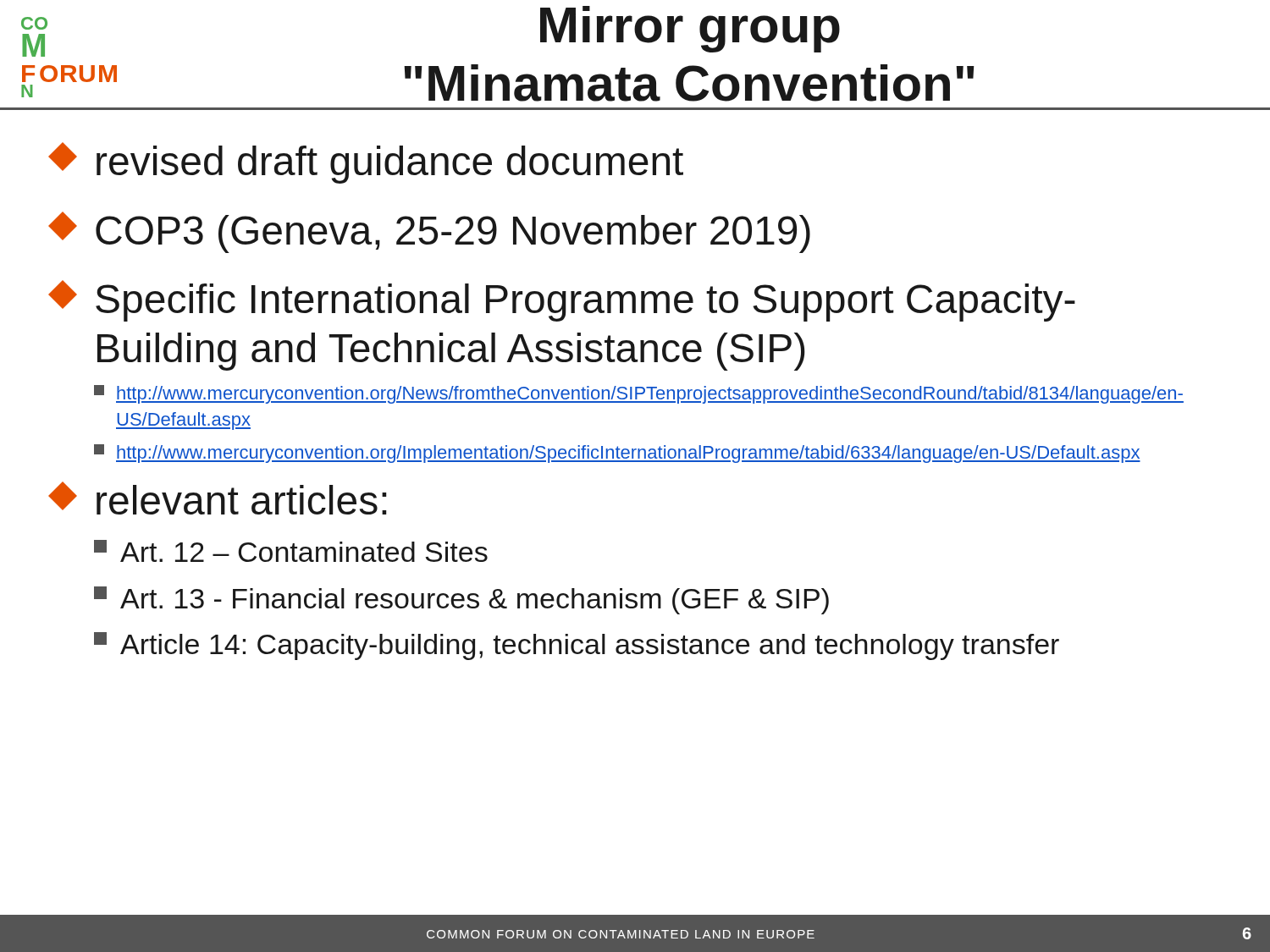Screen dimensions: 952x1270
Task: Select the title
Action: (689, 56)
